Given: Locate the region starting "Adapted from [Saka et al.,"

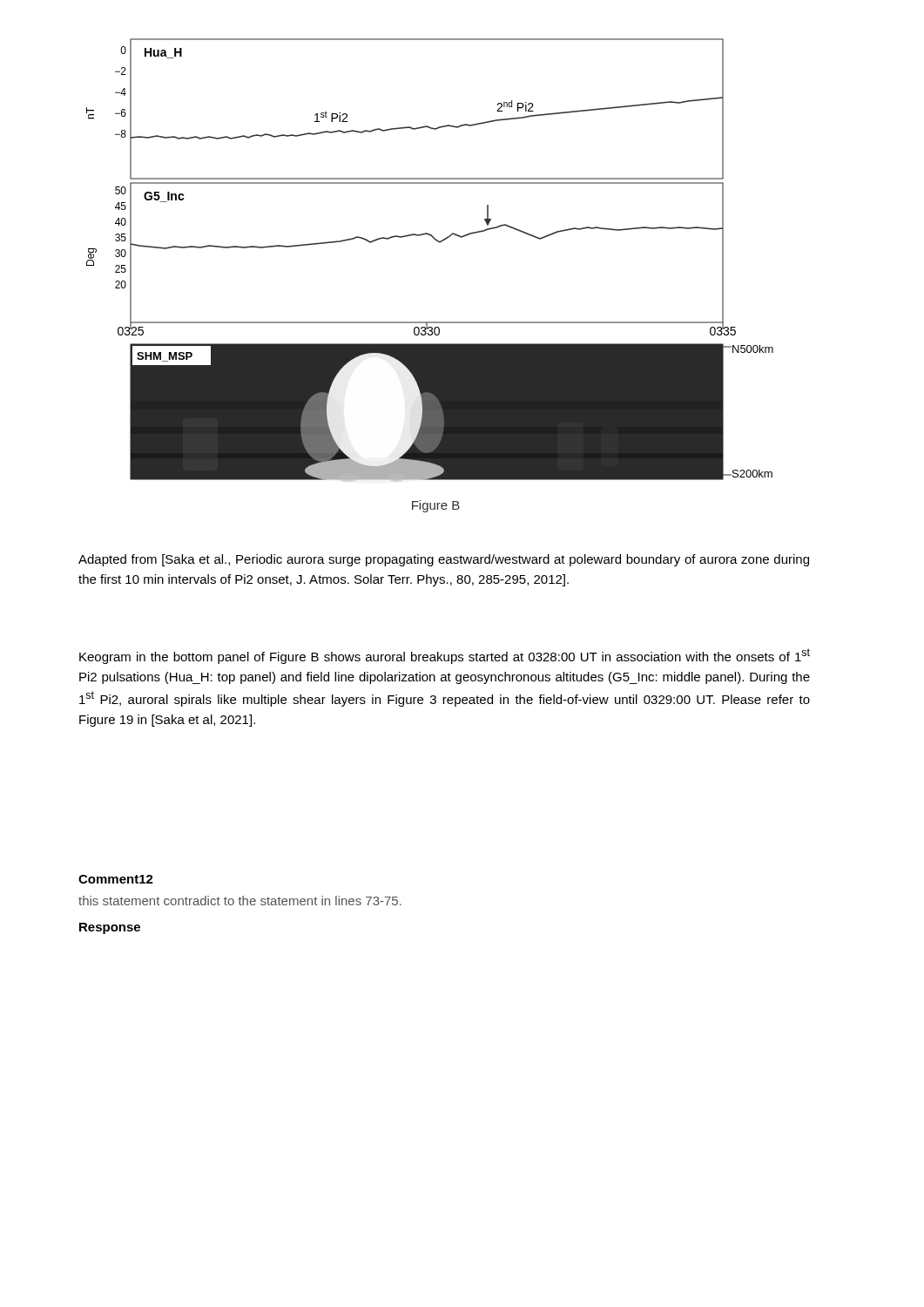Looking at the screenshot, I should point(444,569).
